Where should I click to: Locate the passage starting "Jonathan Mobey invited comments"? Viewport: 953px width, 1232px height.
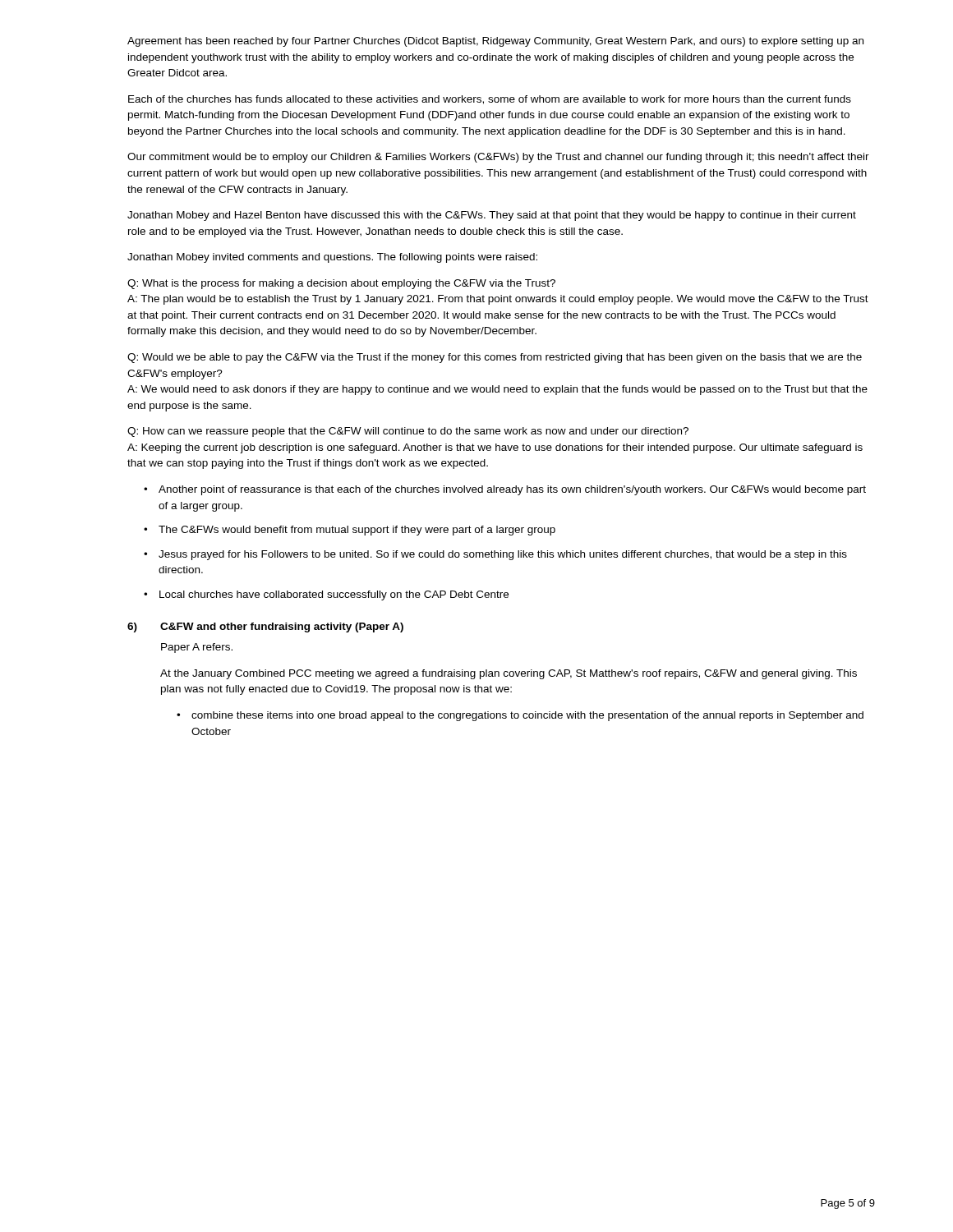coord(333,257)
